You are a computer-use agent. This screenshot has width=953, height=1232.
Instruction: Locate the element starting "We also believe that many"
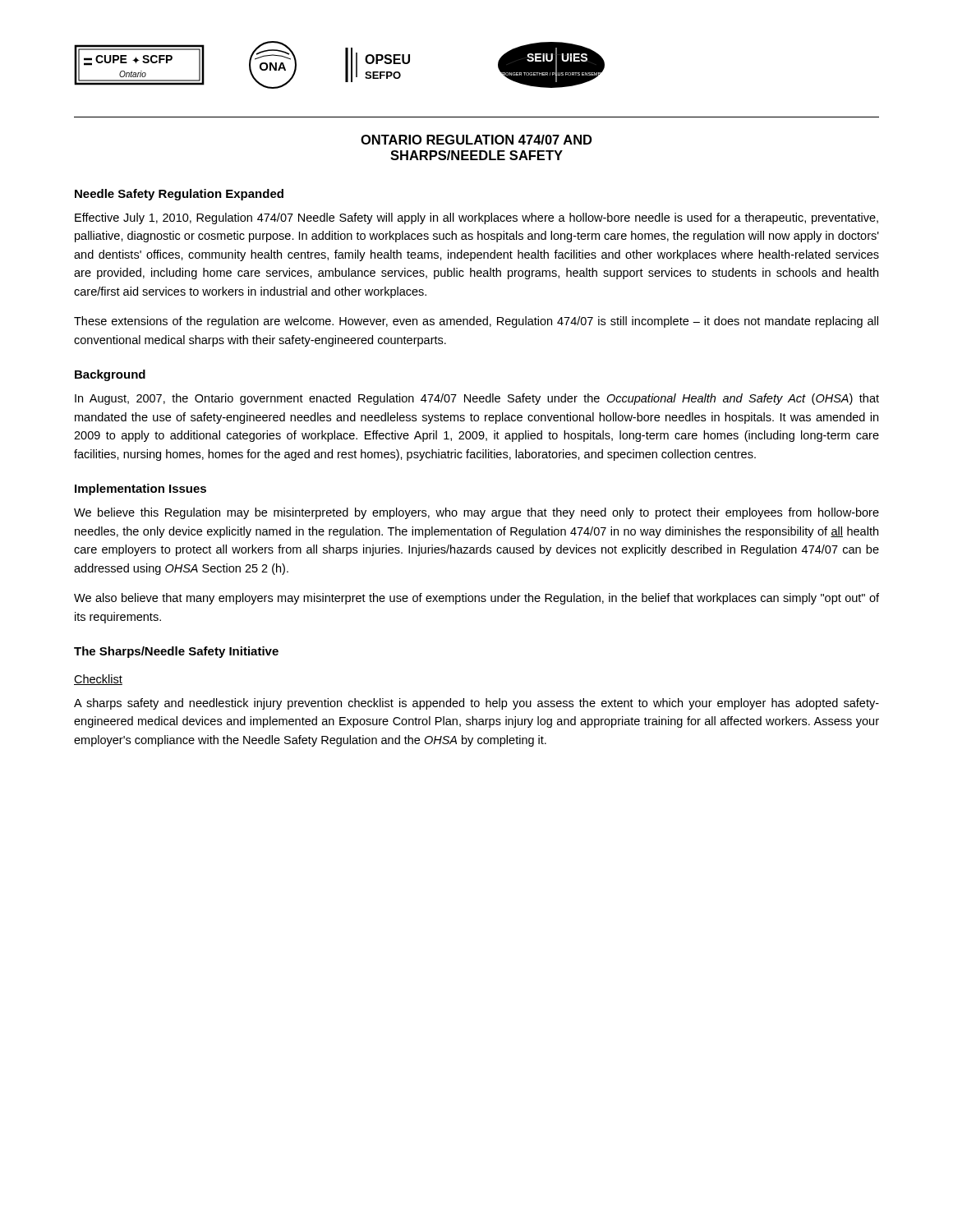pyautogui.click(x=476, y=607)
